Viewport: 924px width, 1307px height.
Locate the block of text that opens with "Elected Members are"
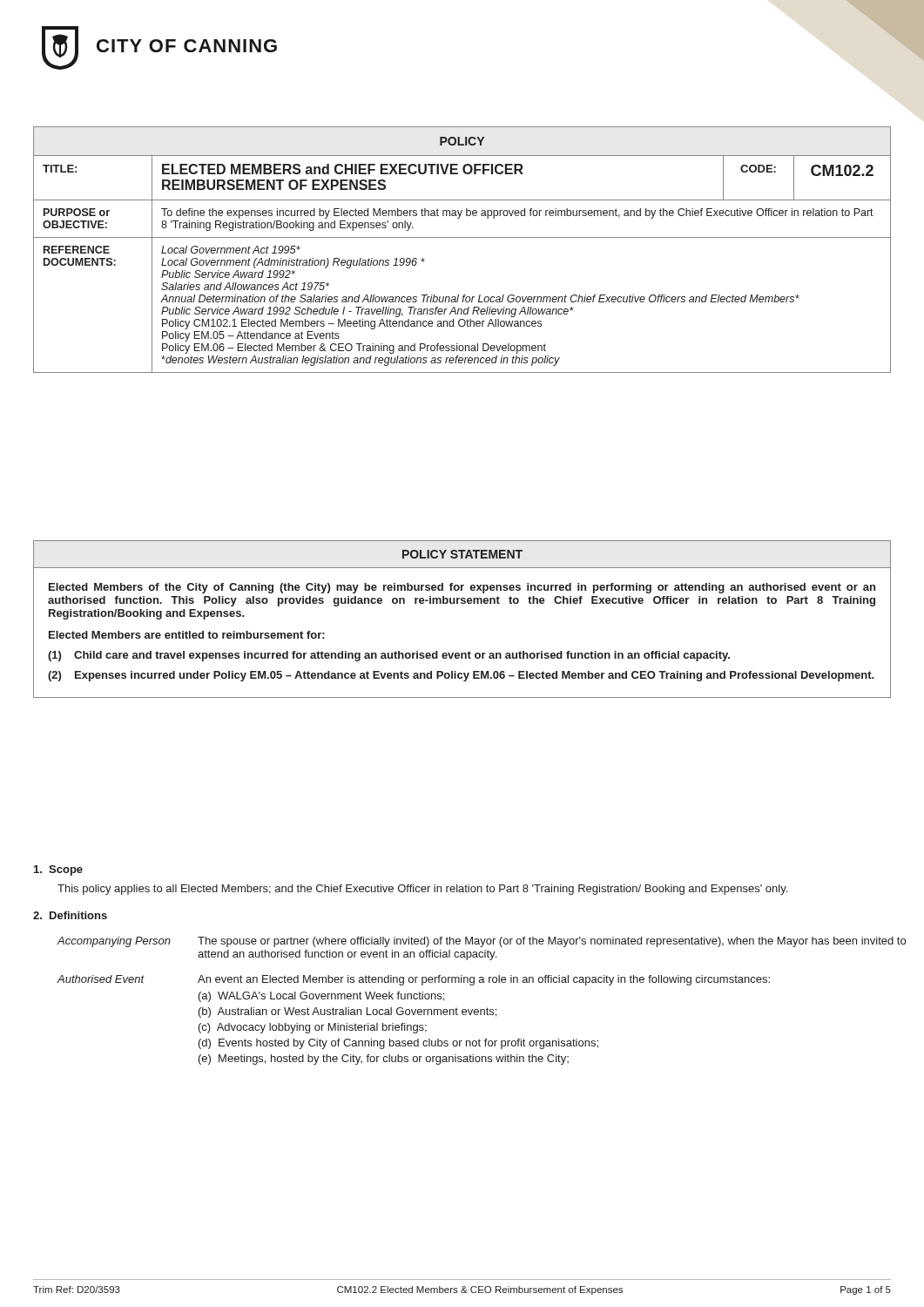click(x=187, y=635)
